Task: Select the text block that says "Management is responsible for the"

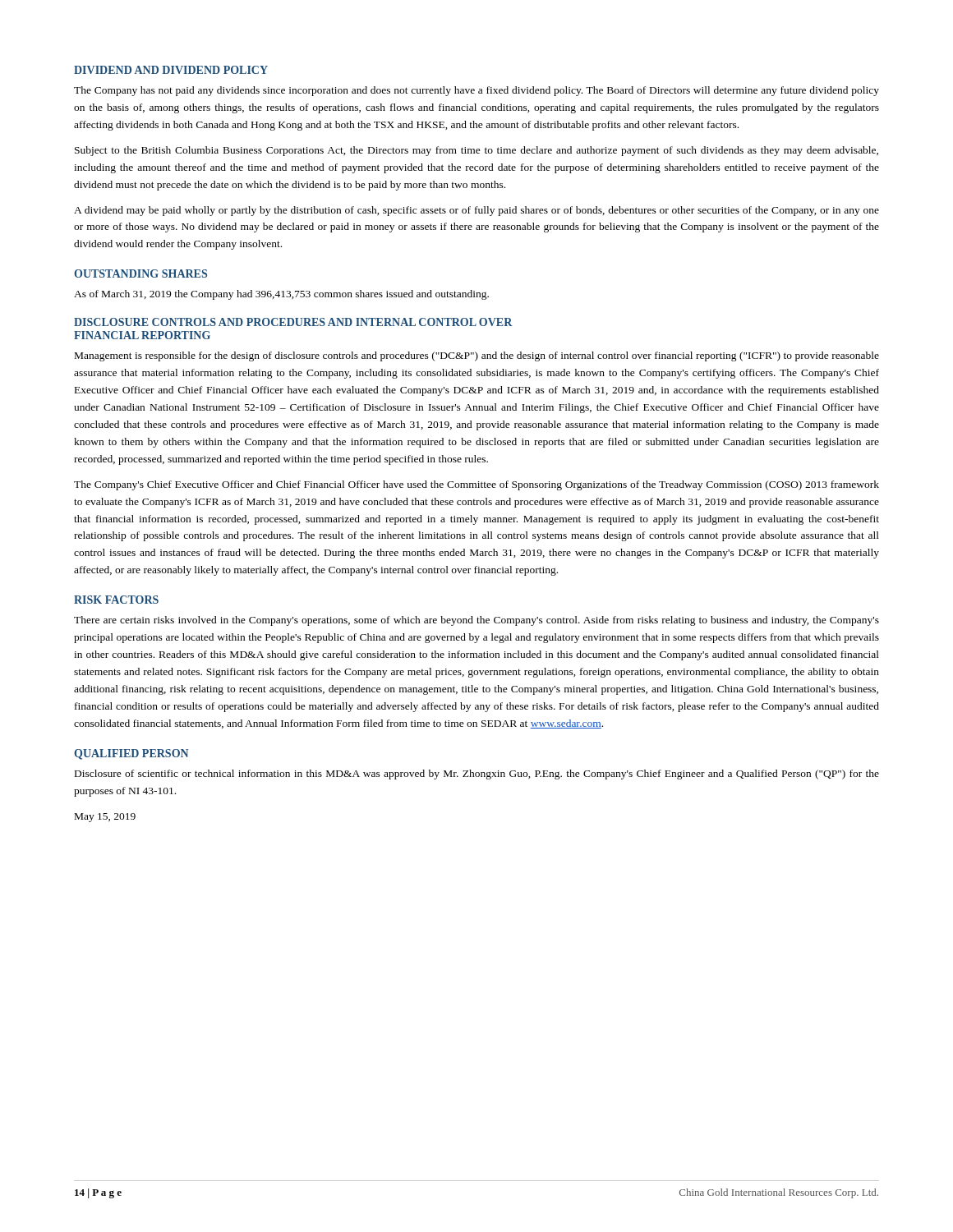Action: pos(476,407)
